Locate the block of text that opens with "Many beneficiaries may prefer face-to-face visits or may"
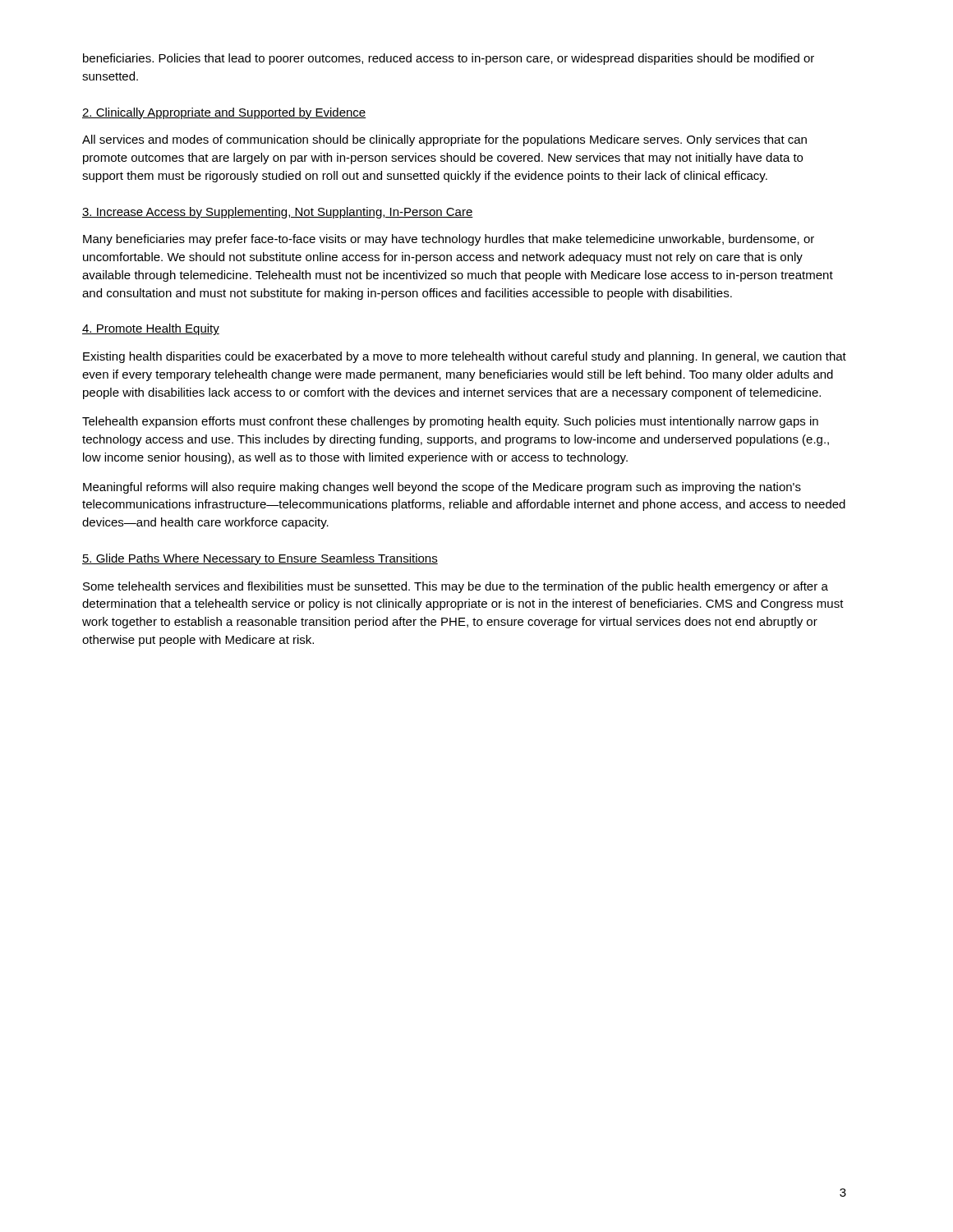Image resolution: width=953 pixels, height=1232 pixels. 457,266
